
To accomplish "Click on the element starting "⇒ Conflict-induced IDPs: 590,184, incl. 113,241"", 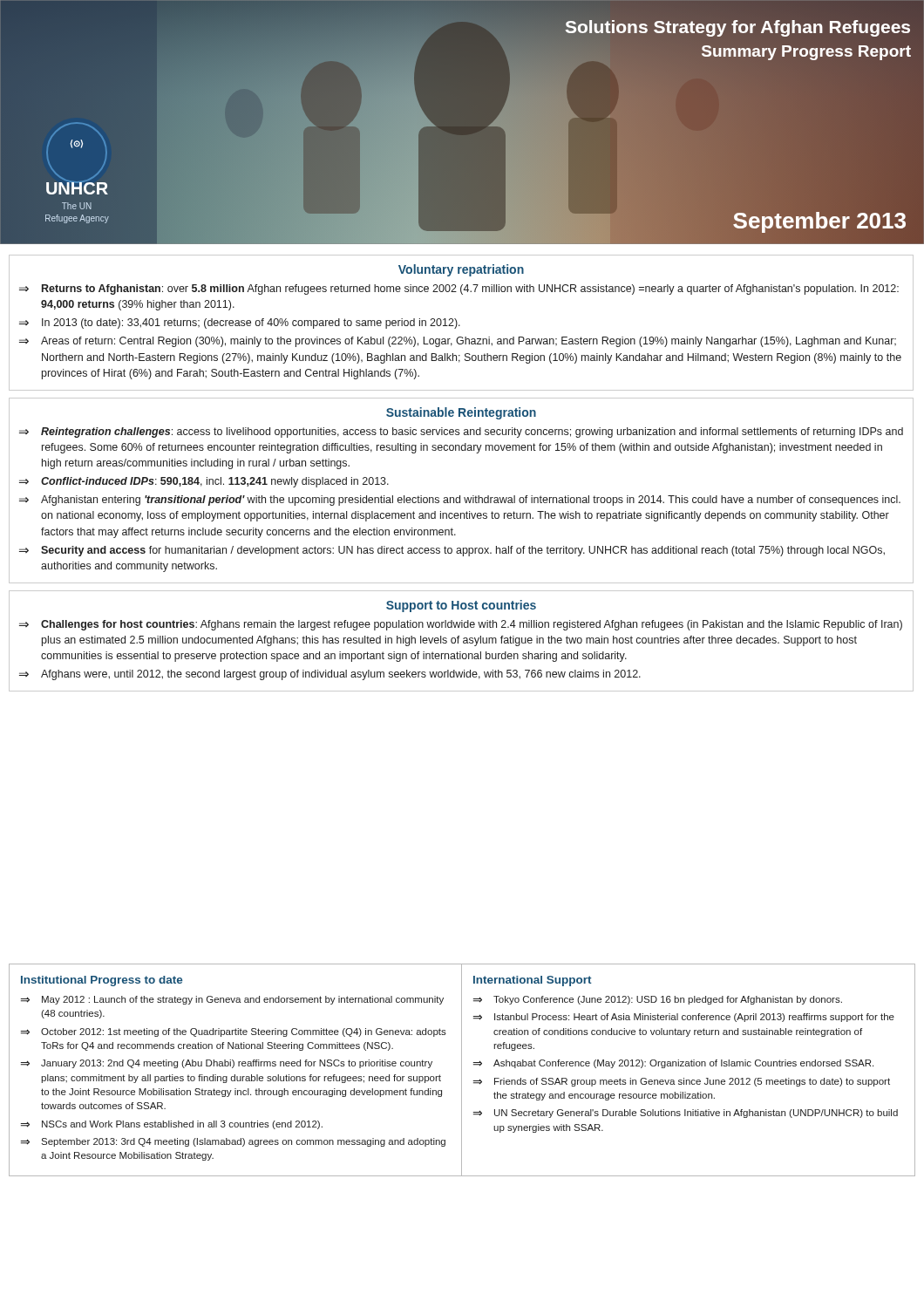I will (x=204, y=482).
